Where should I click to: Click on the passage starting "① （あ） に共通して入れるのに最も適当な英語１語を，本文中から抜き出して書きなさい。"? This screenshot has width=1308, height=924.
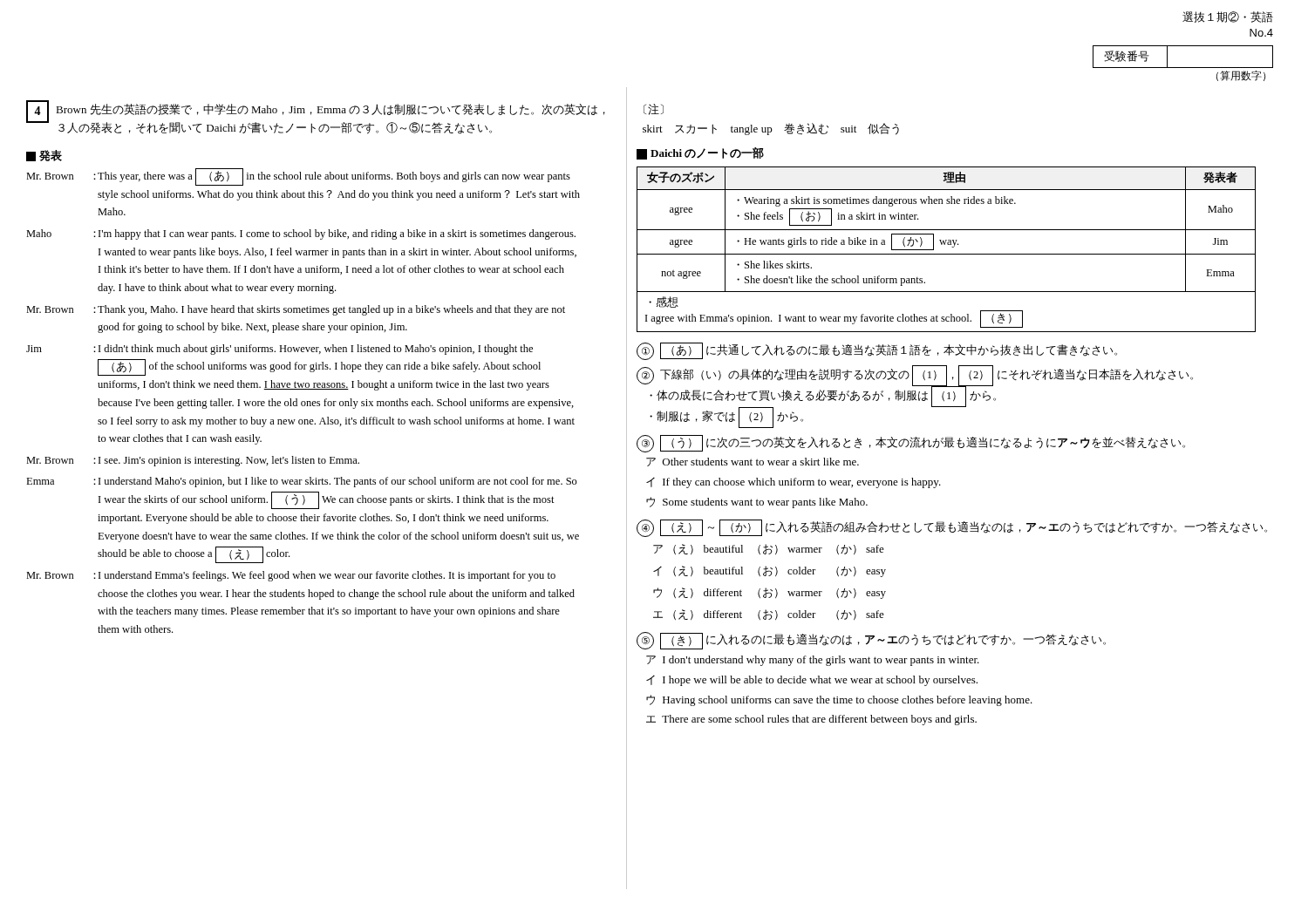[881, 351]
